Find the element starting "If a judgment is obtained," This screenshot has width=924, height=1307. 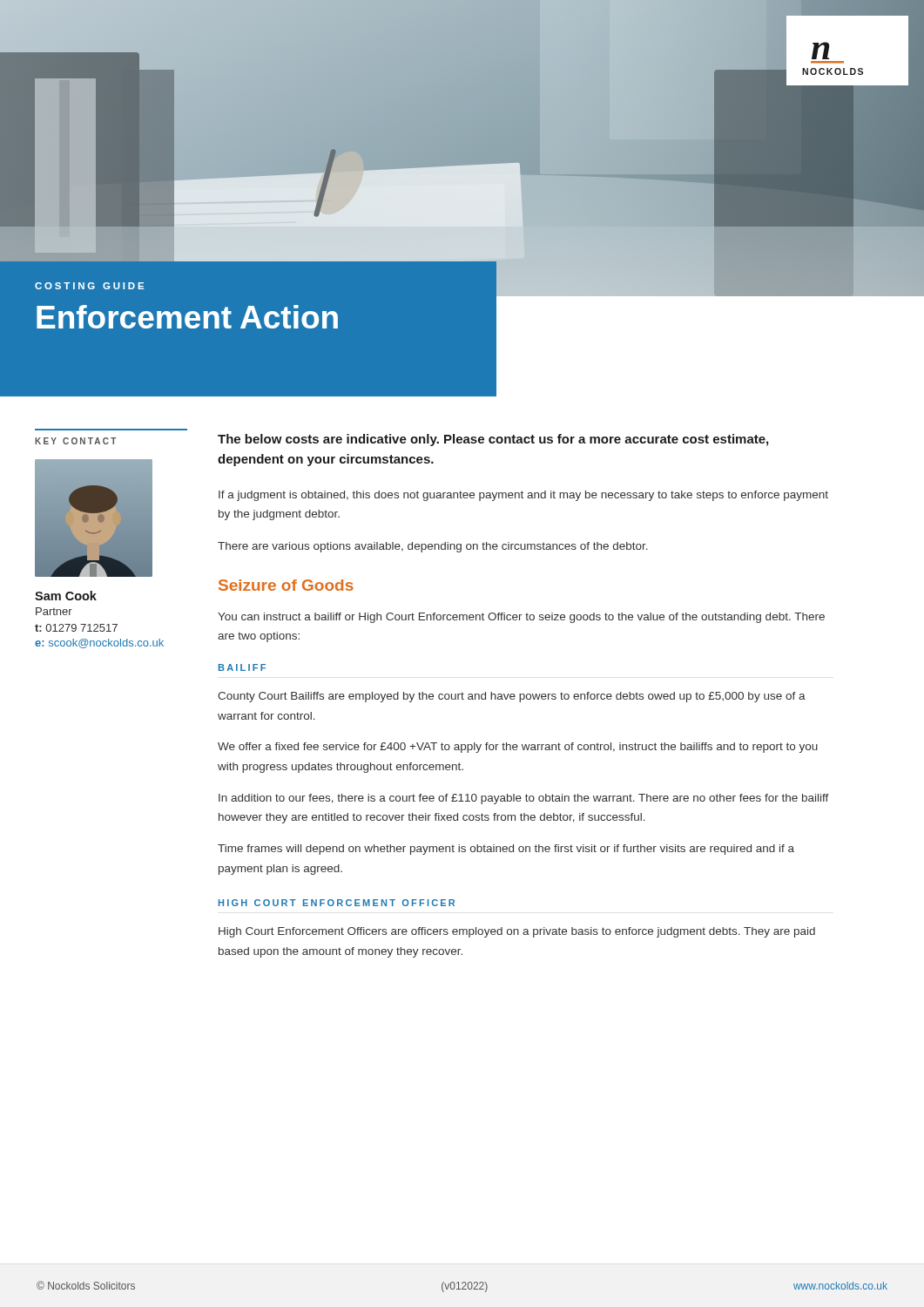523,504
